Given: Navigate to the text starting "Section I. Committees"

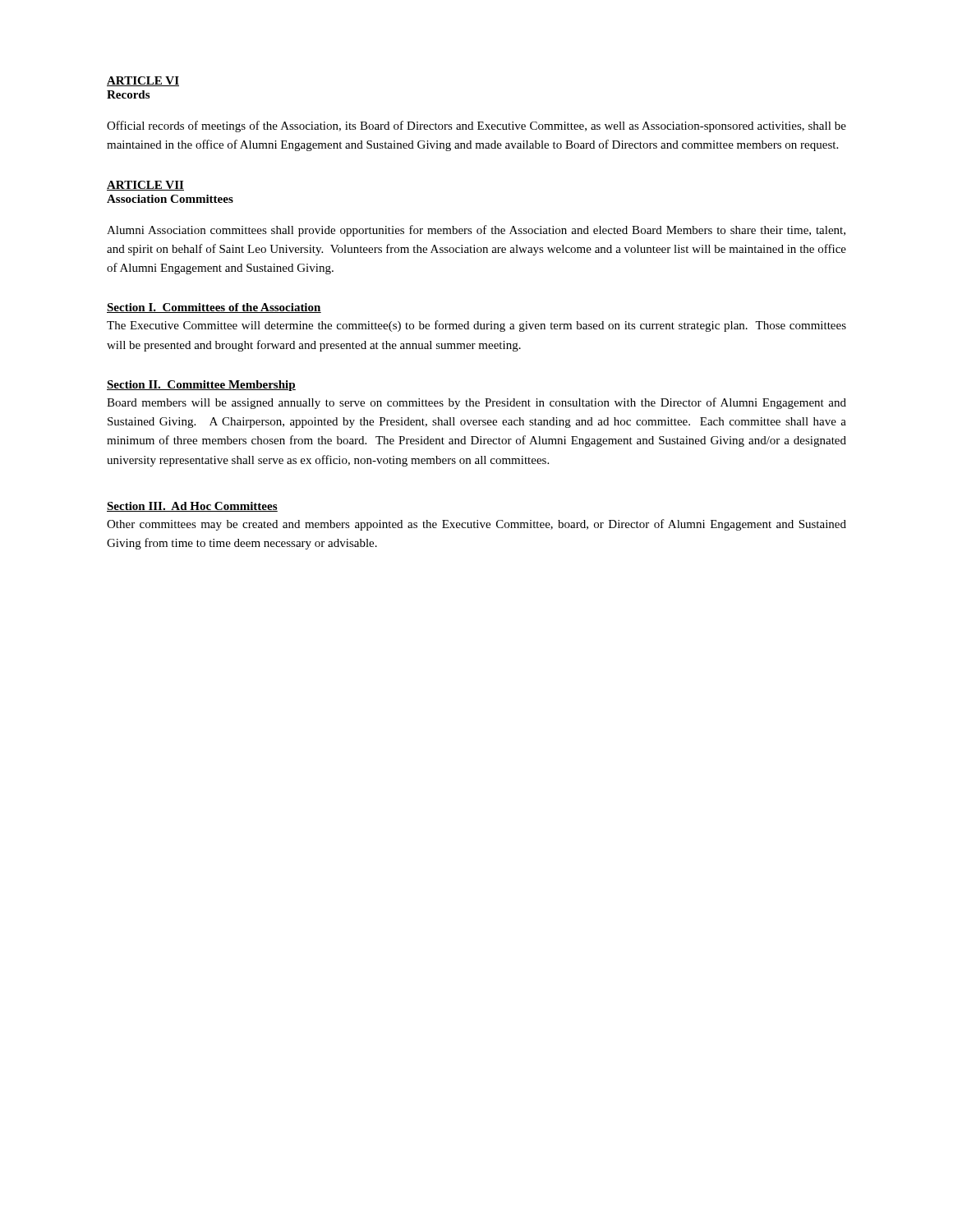Looking at the screenshot, I should click(214, 307).
